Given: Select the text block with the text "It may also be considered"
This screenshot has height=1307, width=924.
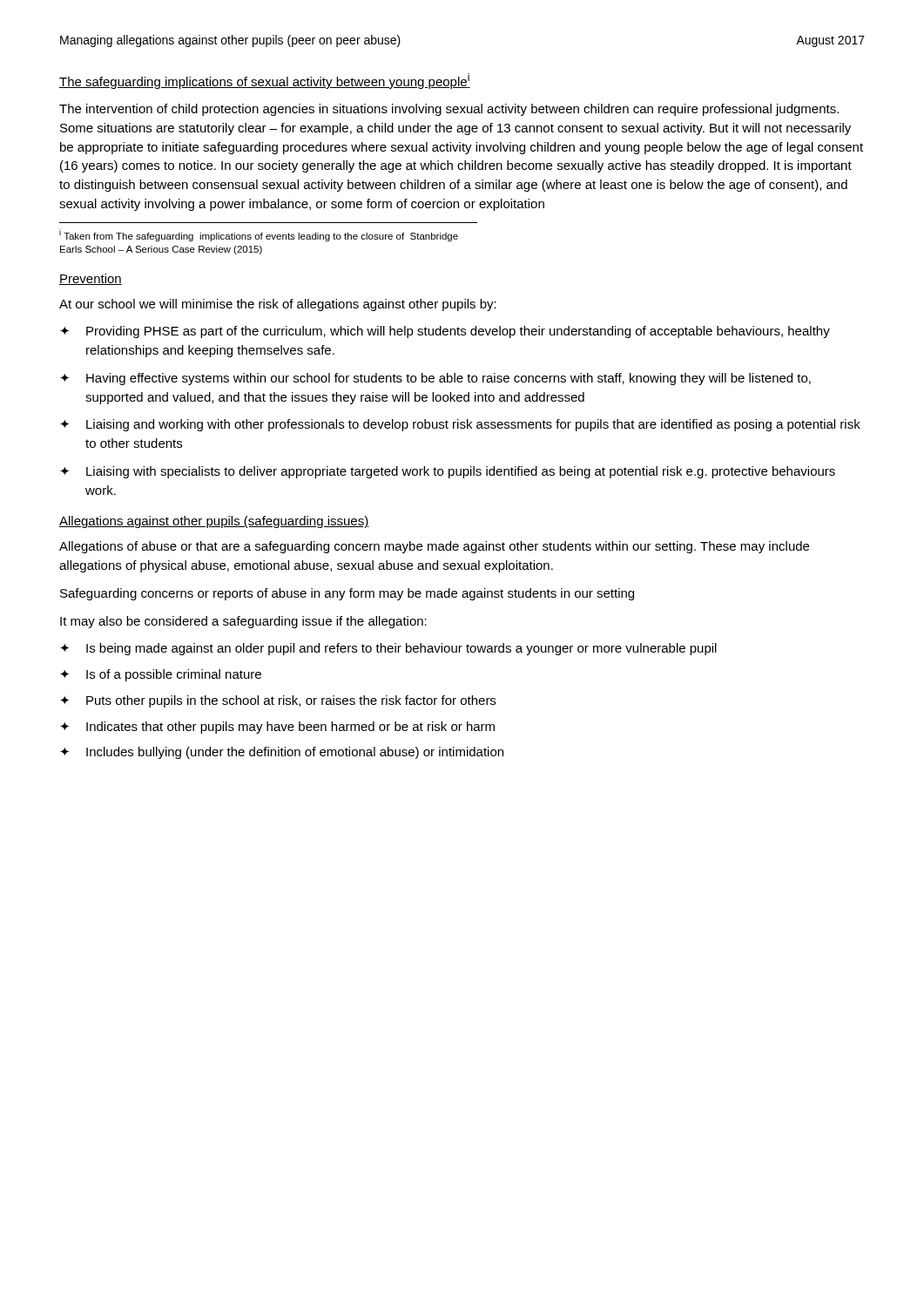Looking at the screenshot, I should tap(243, 620).
